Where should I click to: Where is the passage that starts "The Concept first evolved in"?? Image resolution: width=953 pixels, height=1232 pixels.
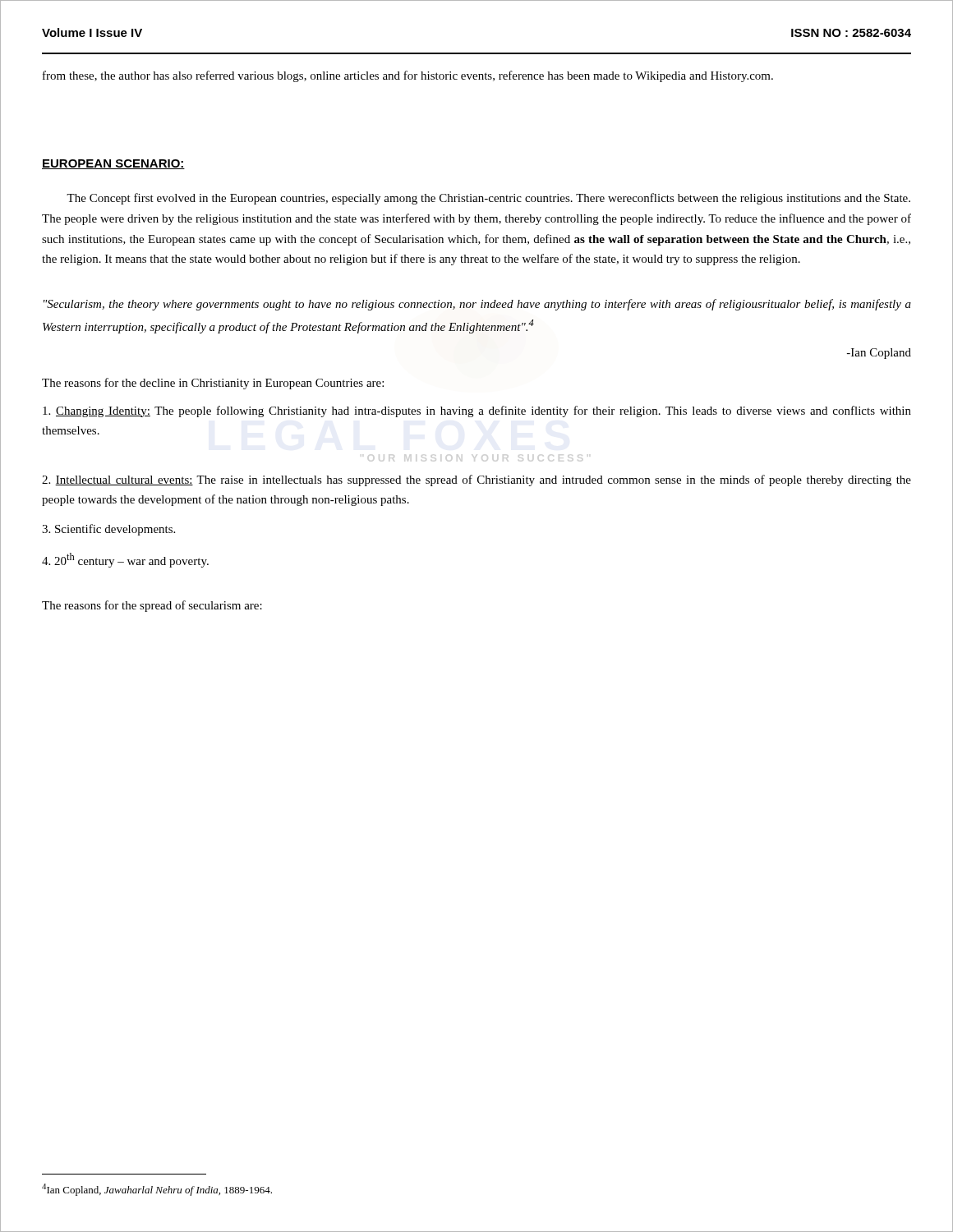pos(476,228)
